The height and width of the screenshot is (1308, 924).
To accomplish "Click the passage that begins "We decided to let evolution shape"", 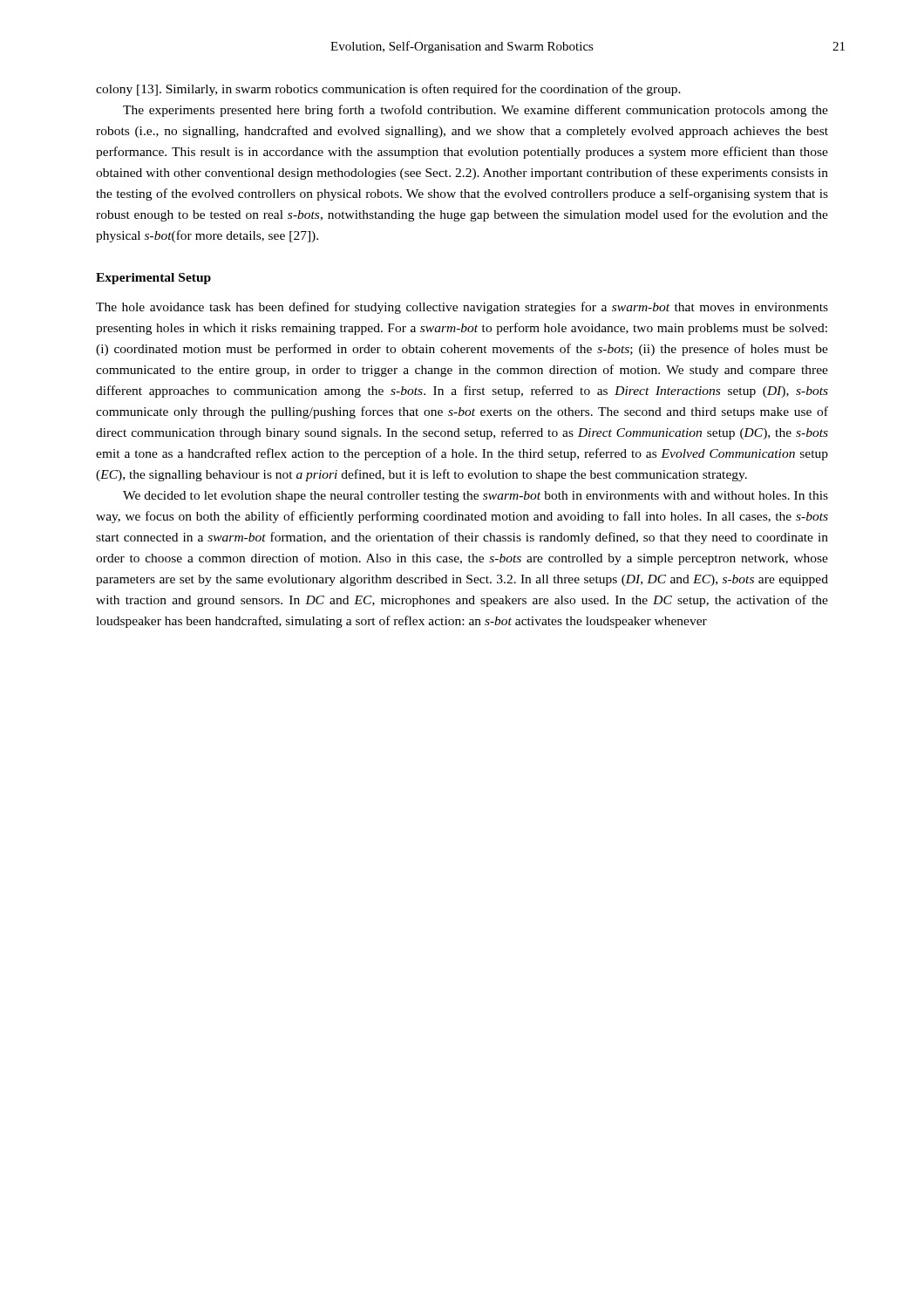I will coord(462,558).
